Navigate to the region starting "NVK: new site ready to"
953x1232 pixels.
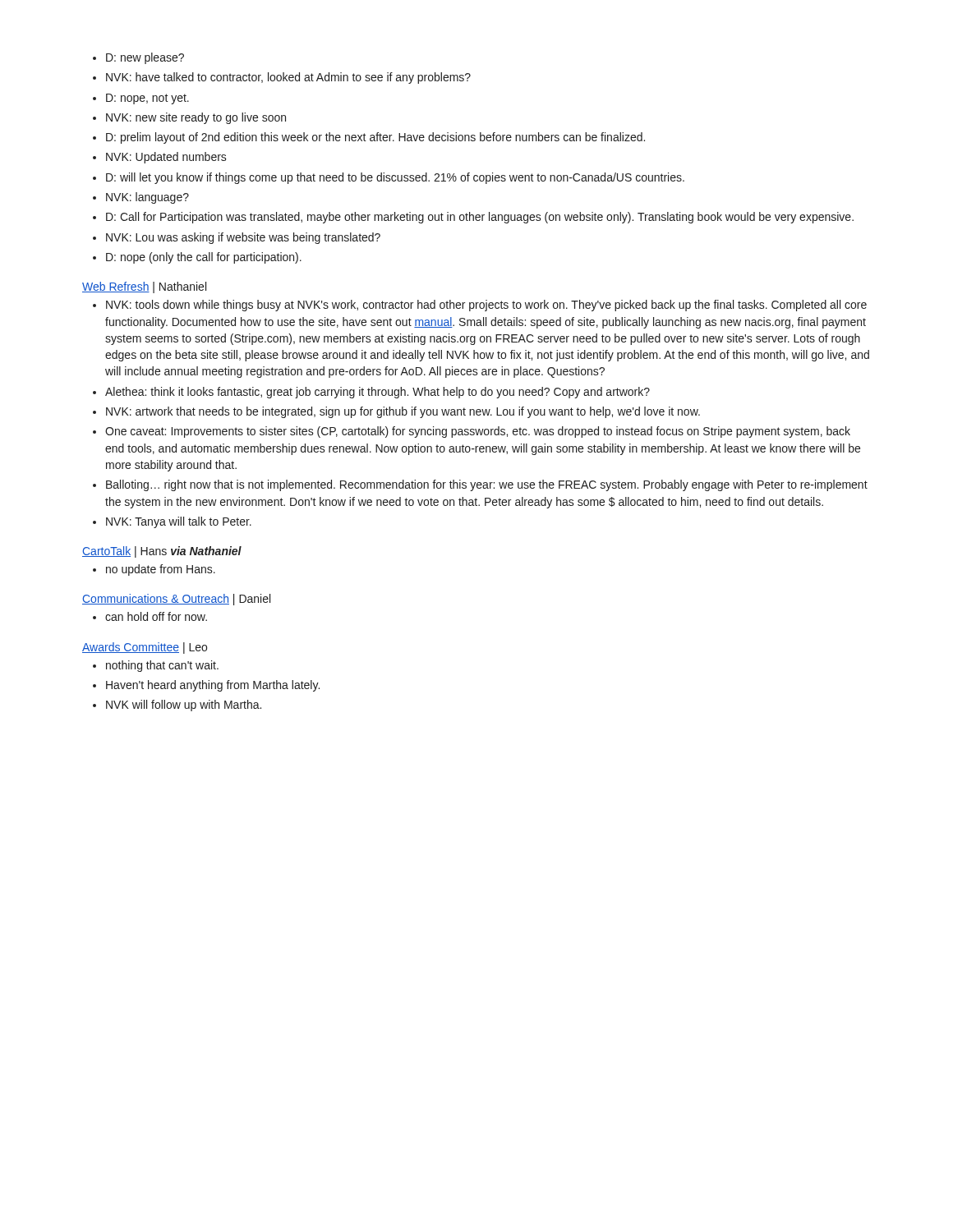[196, 117]
